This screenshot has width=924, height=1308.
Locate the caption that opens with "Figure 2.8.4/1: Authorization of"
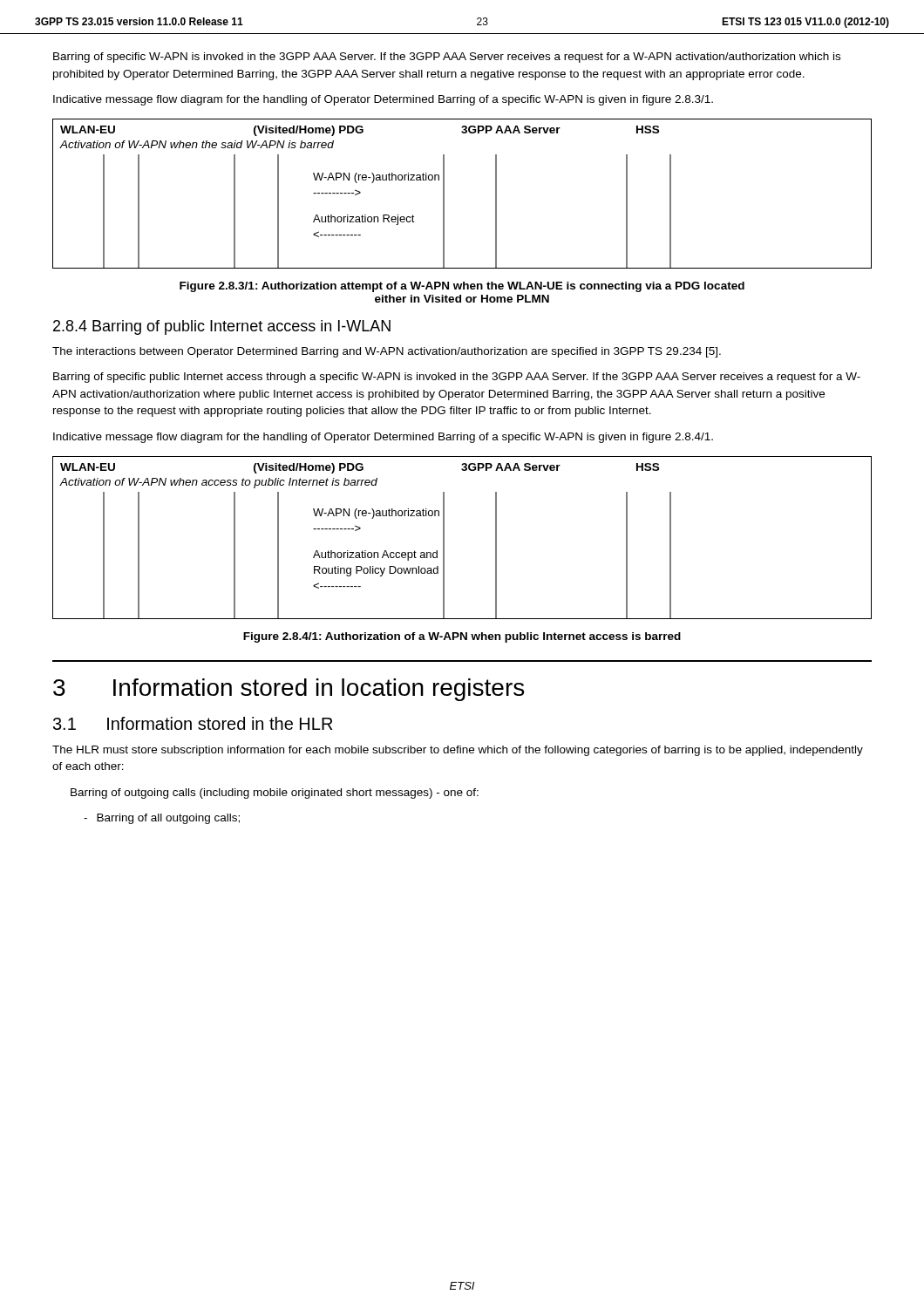click(462, 636)
